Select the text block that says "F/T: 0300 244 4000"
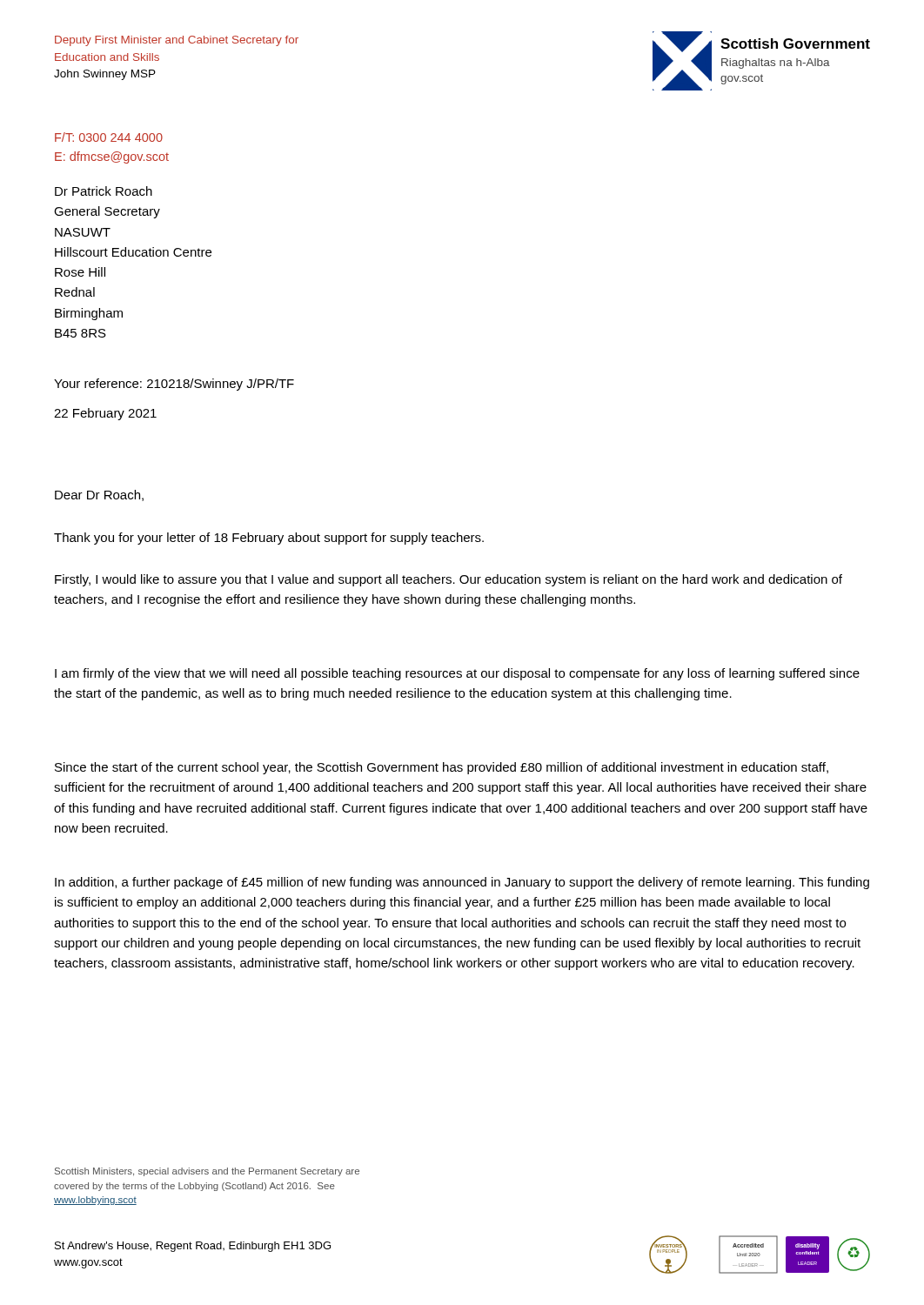This screenshot has width=924, height=1305. pos(111,147)
